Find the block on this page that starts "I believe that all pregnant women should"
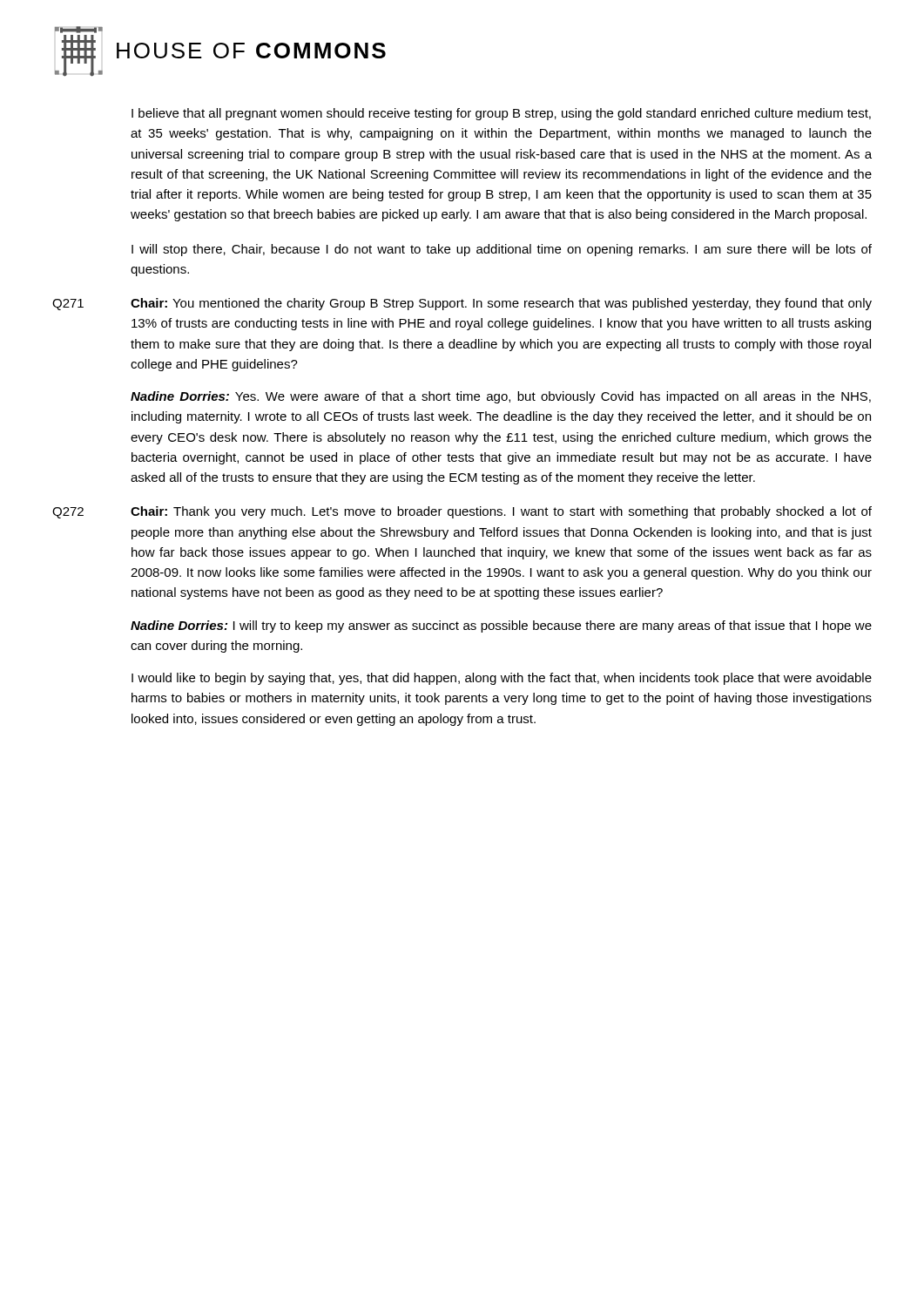Screen dimensions: 1307x924 [x=501, y=164]
